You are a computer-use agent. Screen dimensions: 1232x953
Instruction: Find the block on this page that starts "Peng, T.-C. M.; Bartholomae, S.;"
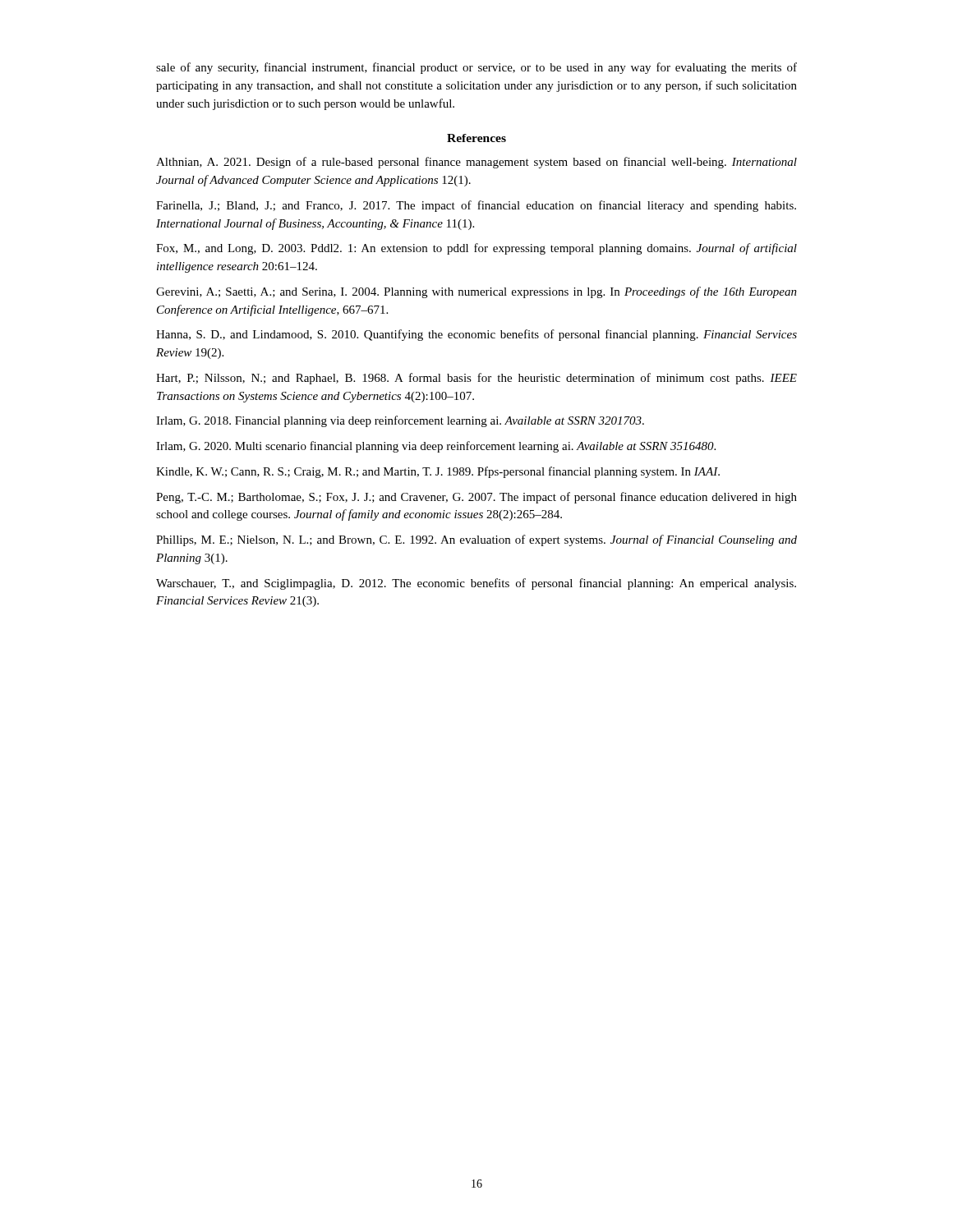[476, 505]
